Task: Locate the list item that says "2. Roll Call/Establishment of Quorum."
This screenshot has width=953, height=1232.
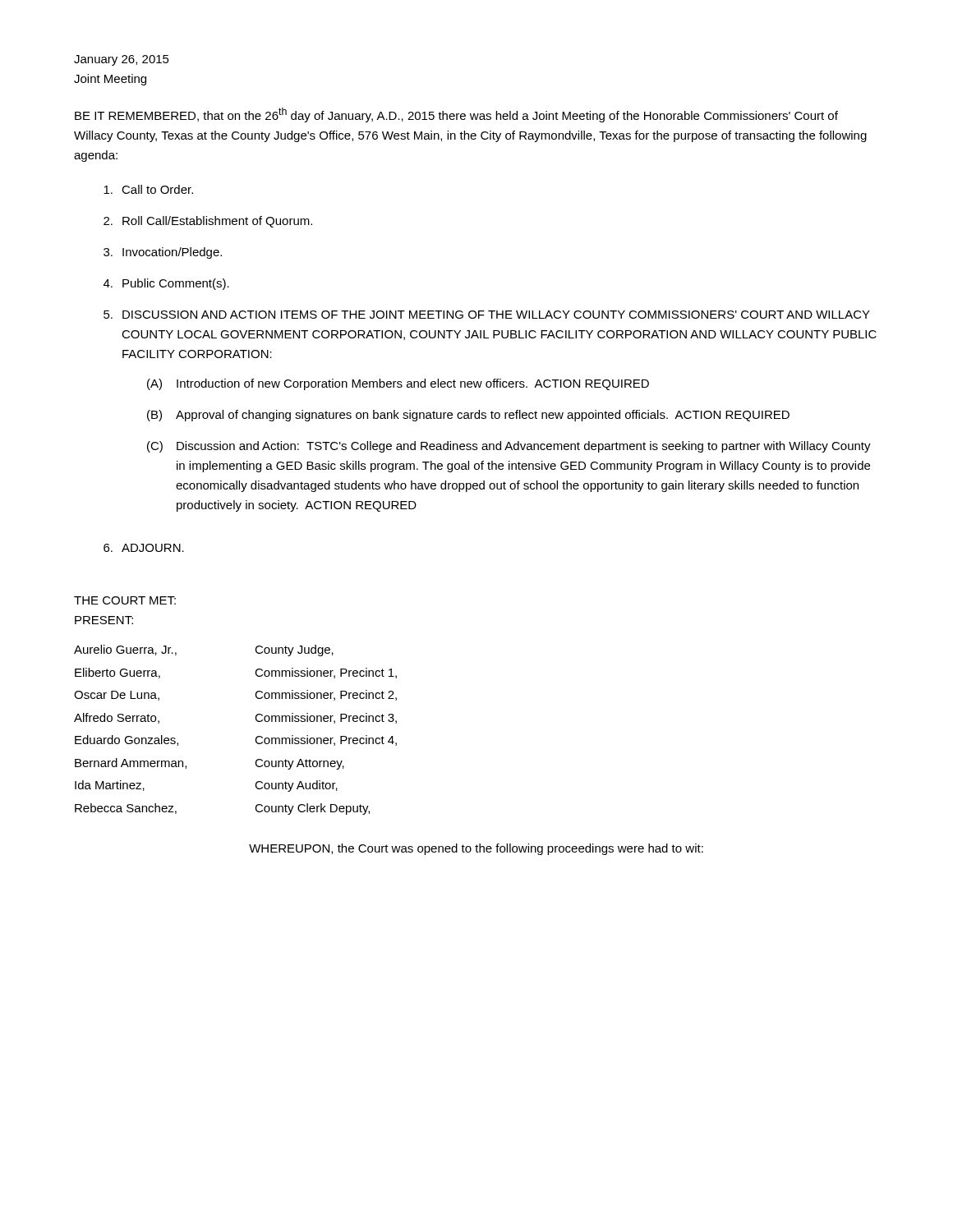Action: 208,222
